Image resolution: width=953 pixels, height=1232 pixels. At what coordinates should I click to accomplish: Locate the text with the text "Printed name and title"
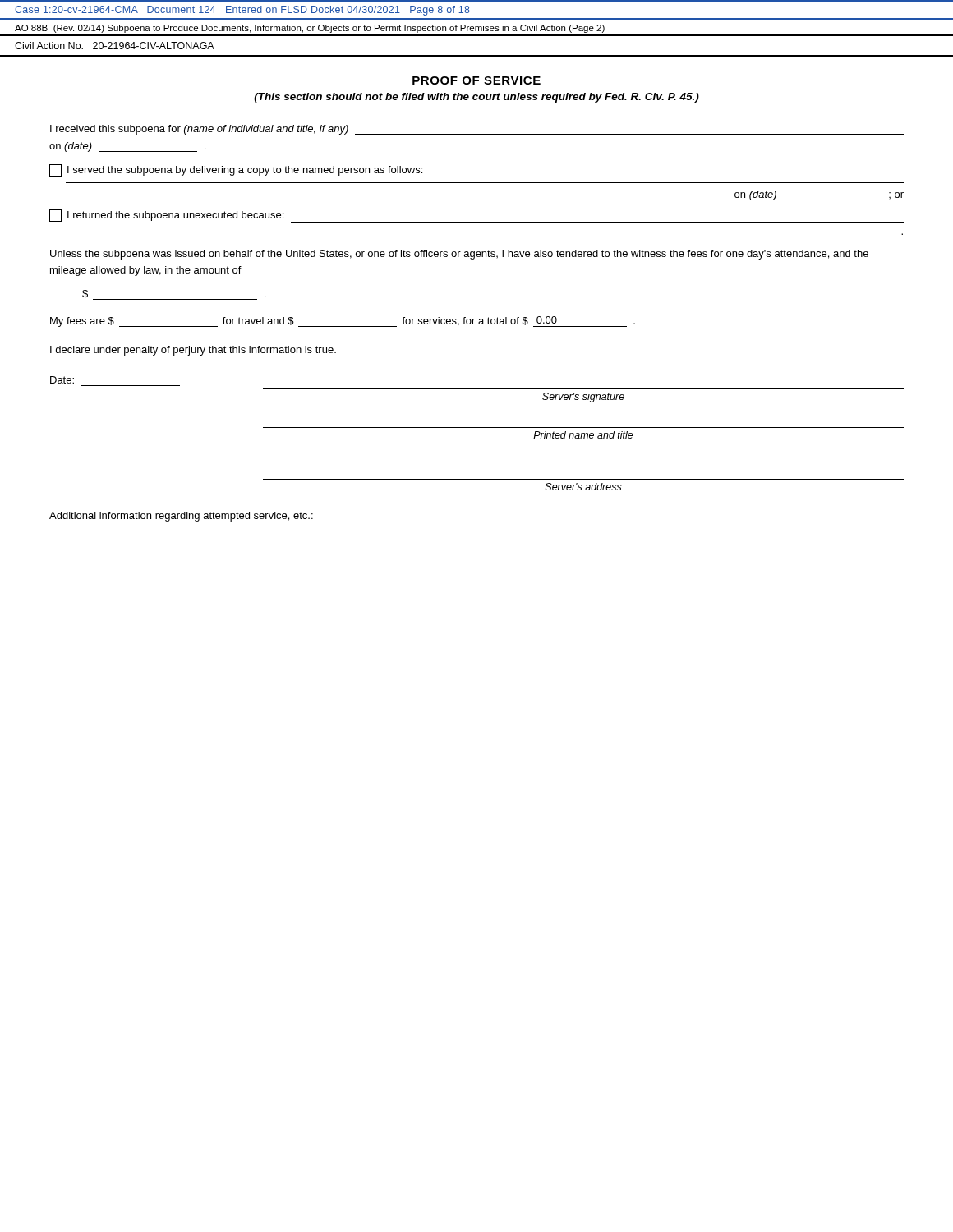coord(476,422)
